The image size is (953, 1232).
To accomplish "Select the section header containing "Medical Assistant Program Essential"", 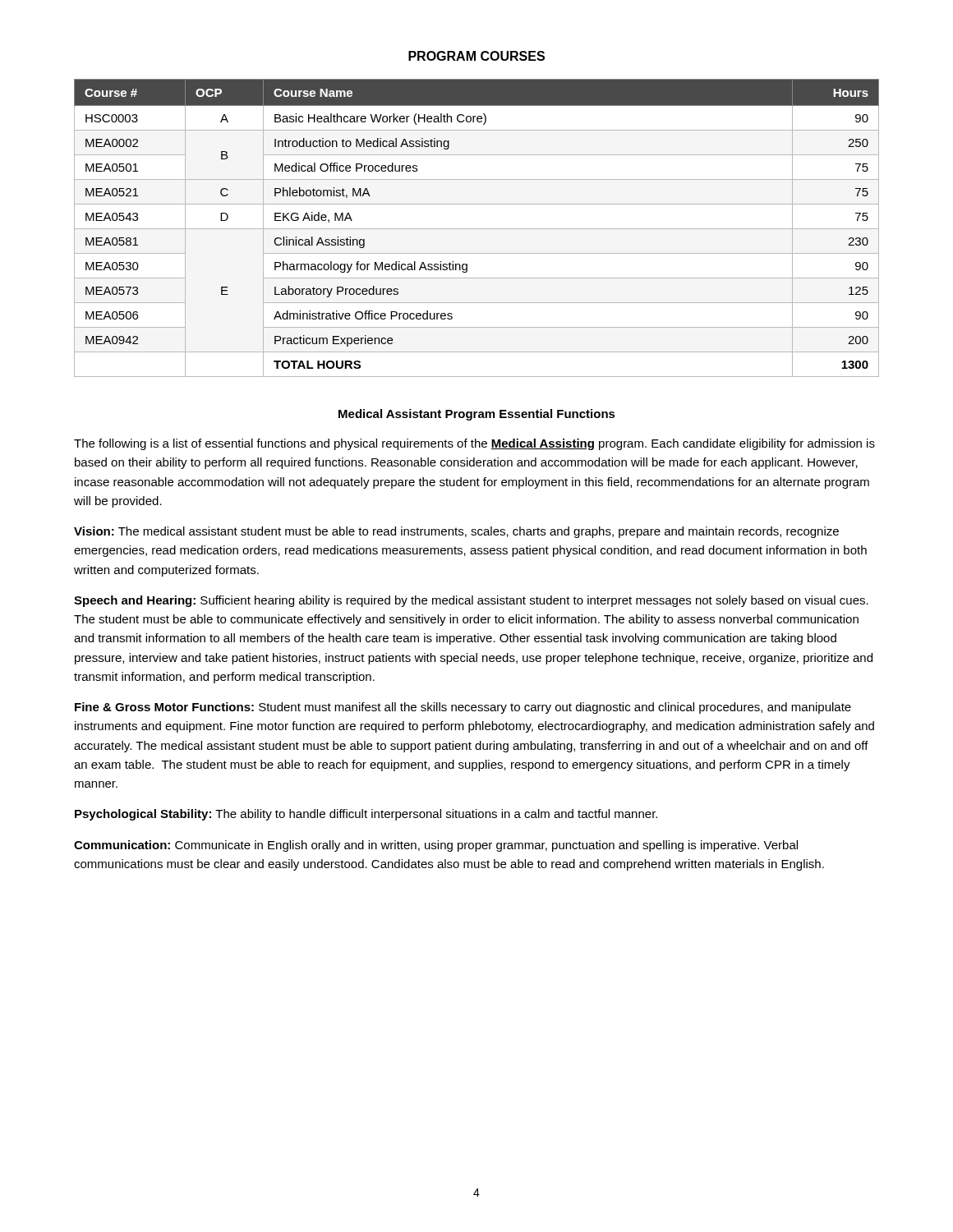I will pyautogui.click(x=476, y=414).
